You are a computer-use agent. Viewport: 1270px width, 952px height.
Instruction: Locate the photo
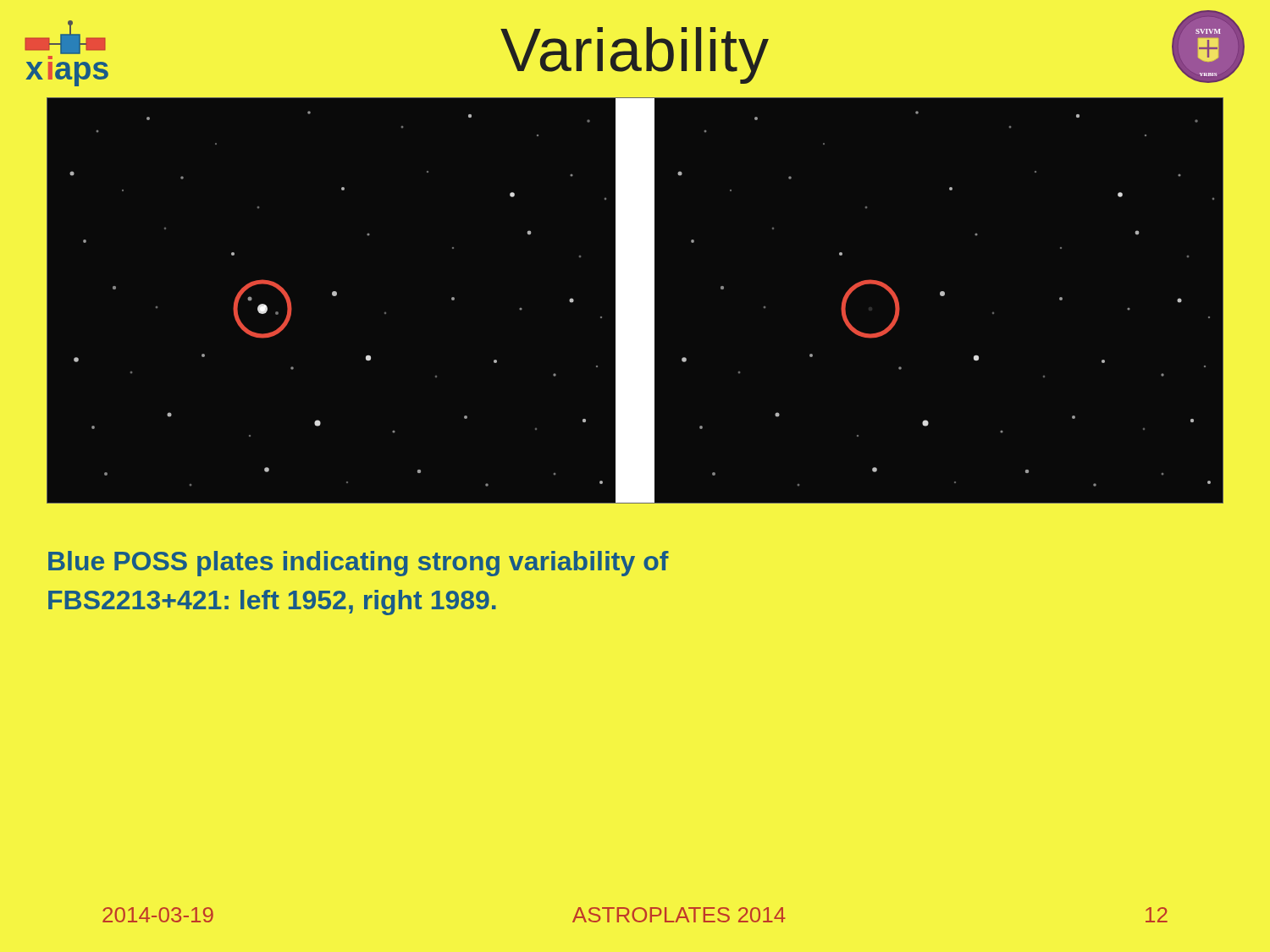tap(635, 300)
